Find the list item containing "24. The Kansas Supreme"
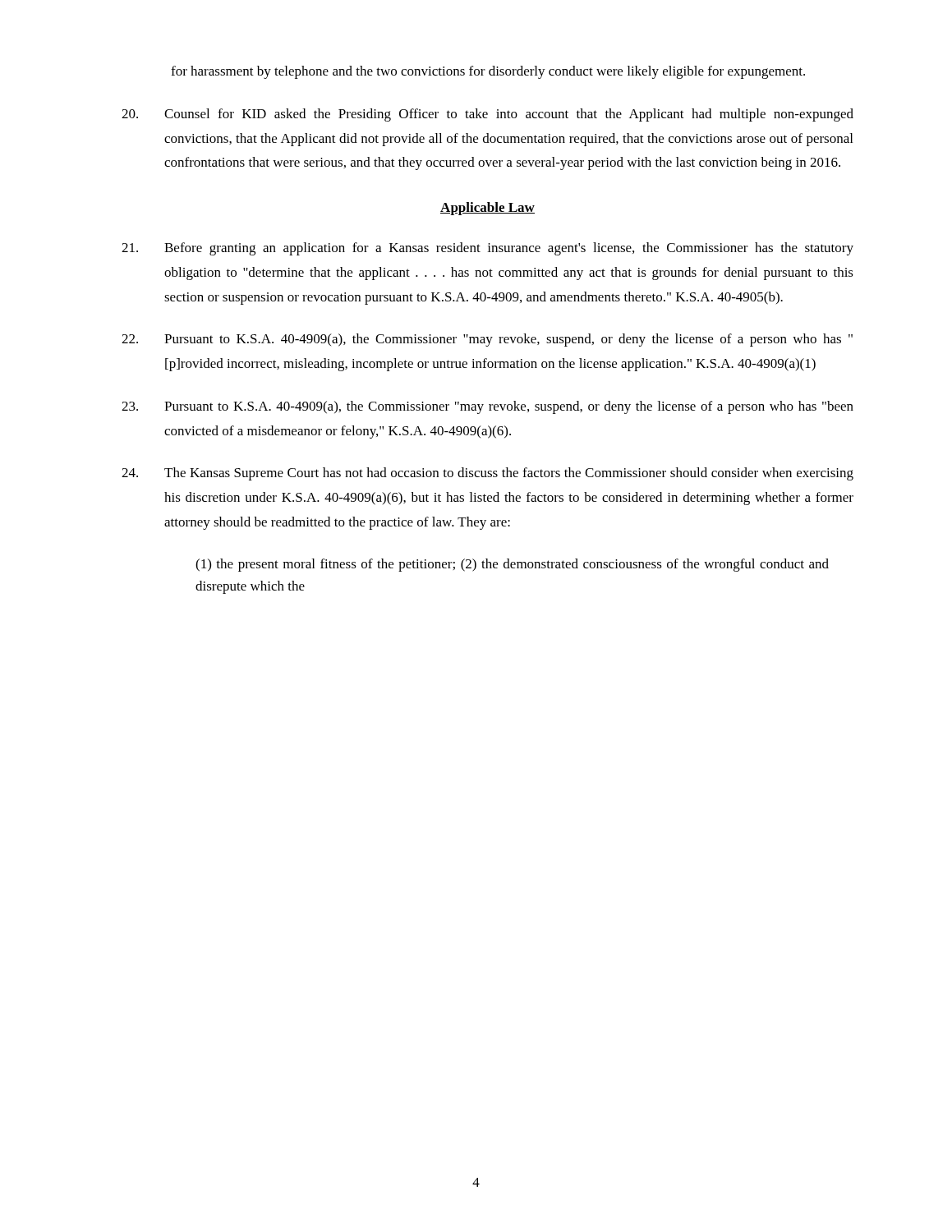Screen dimensions: 1232x952 (x=488, y=498)
